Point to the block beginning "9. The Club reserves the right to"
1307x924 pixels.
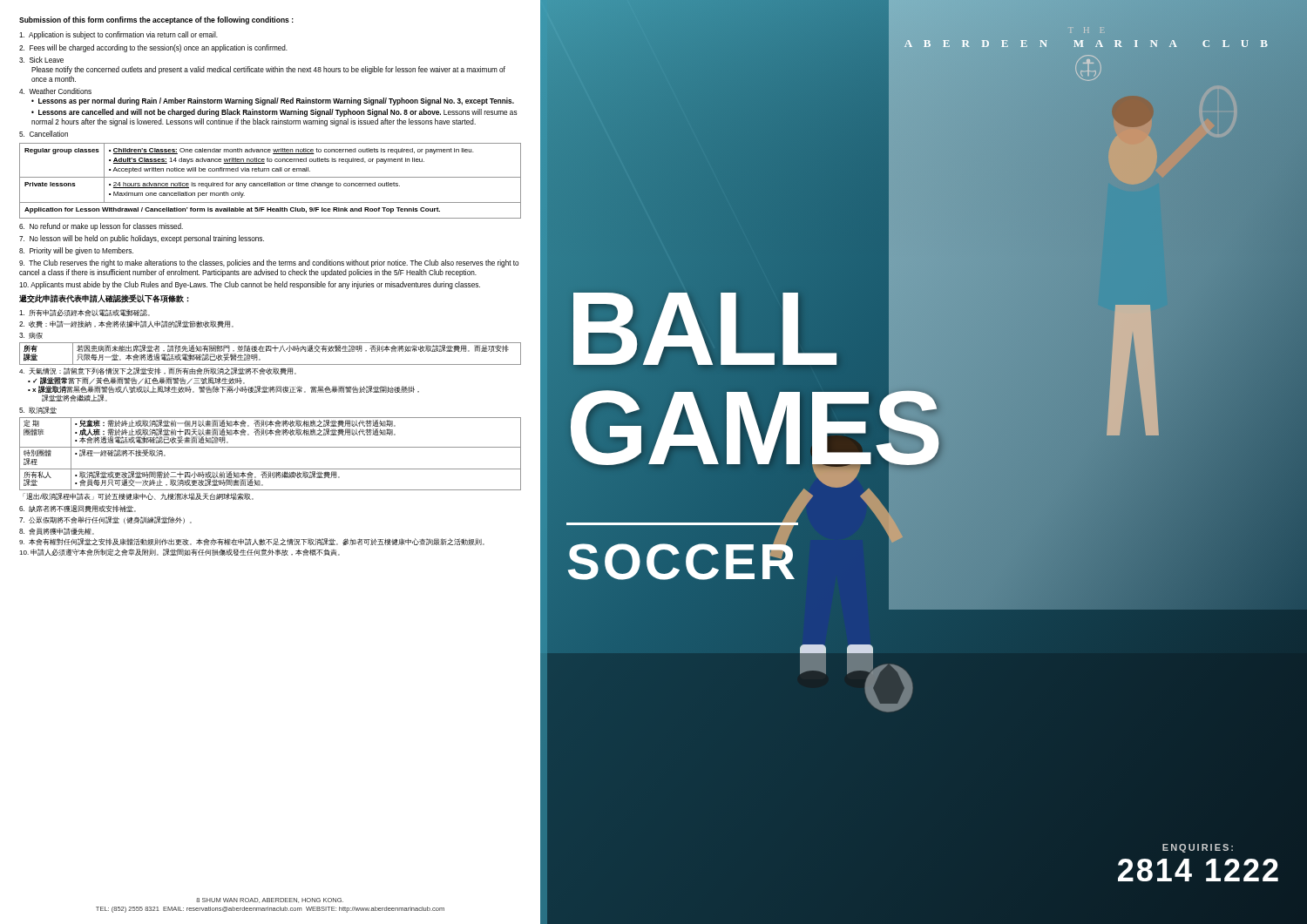tap(269, 268)
